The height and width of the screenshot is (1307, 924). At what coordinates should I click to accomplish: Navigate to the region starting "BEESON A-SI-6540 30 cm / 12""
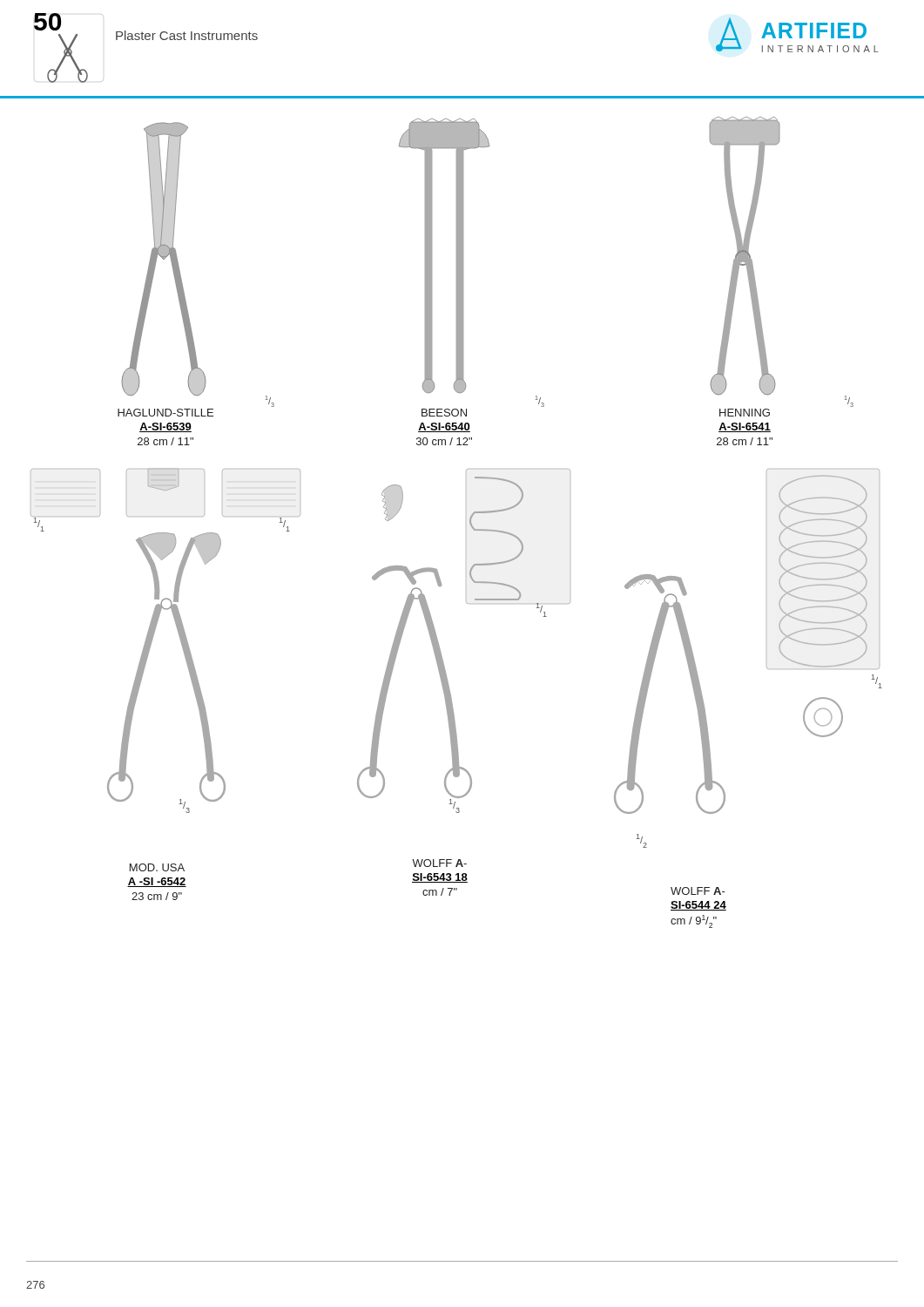coord(444,427)
